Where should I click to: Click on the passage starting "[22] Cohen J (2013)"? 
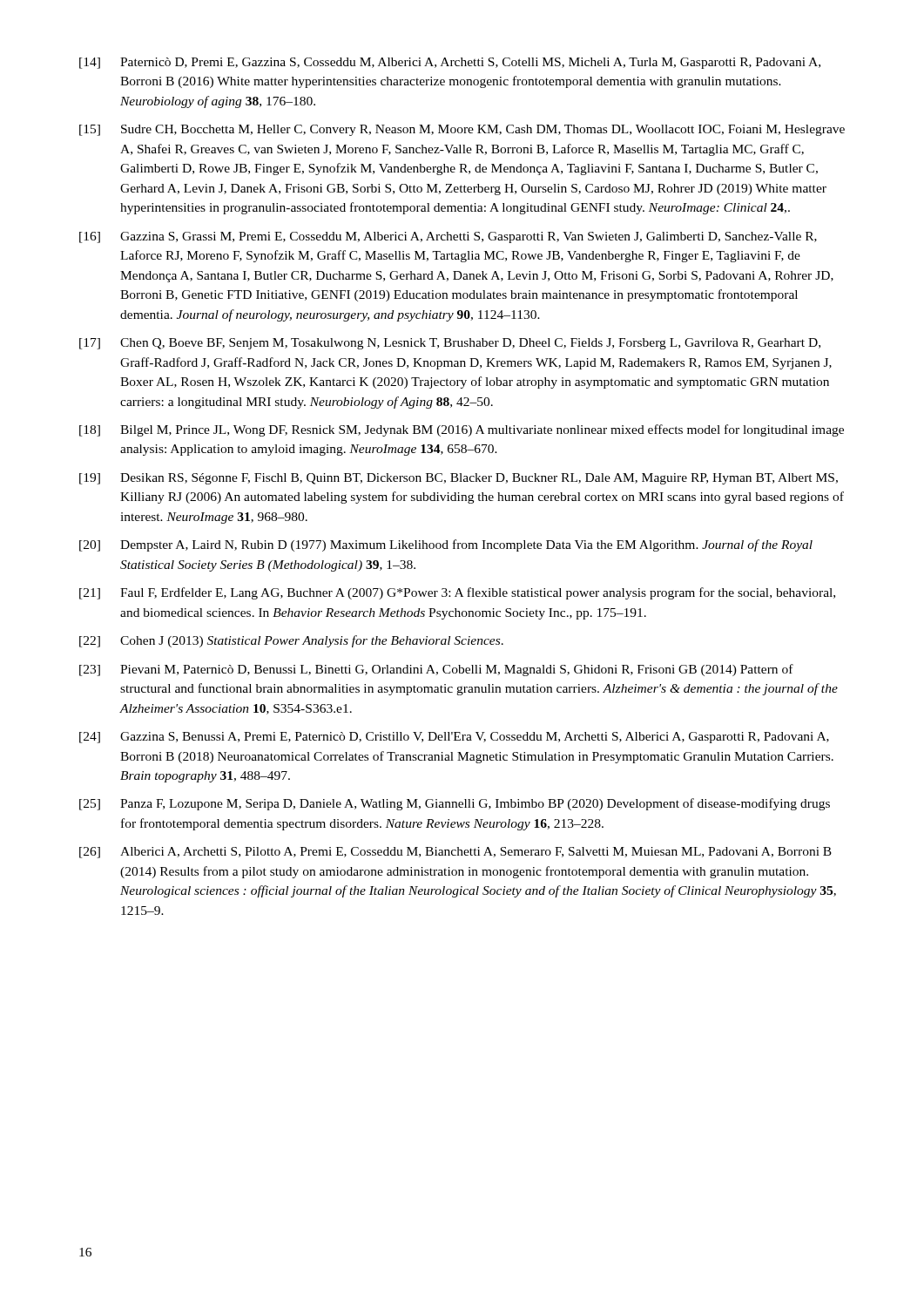pos(462,641)
